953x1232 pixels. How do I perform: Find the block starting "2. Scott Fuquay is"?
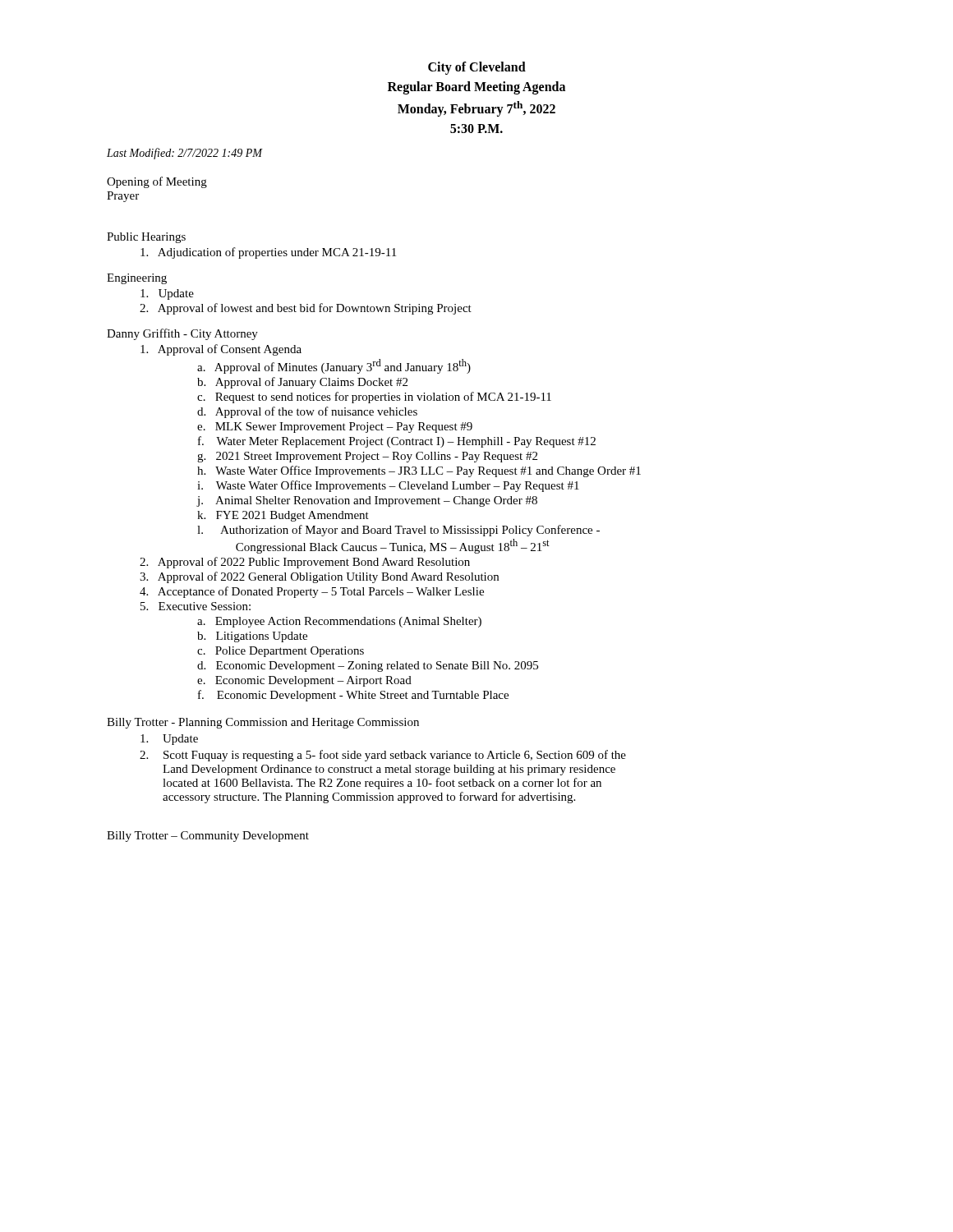(383, 776)
